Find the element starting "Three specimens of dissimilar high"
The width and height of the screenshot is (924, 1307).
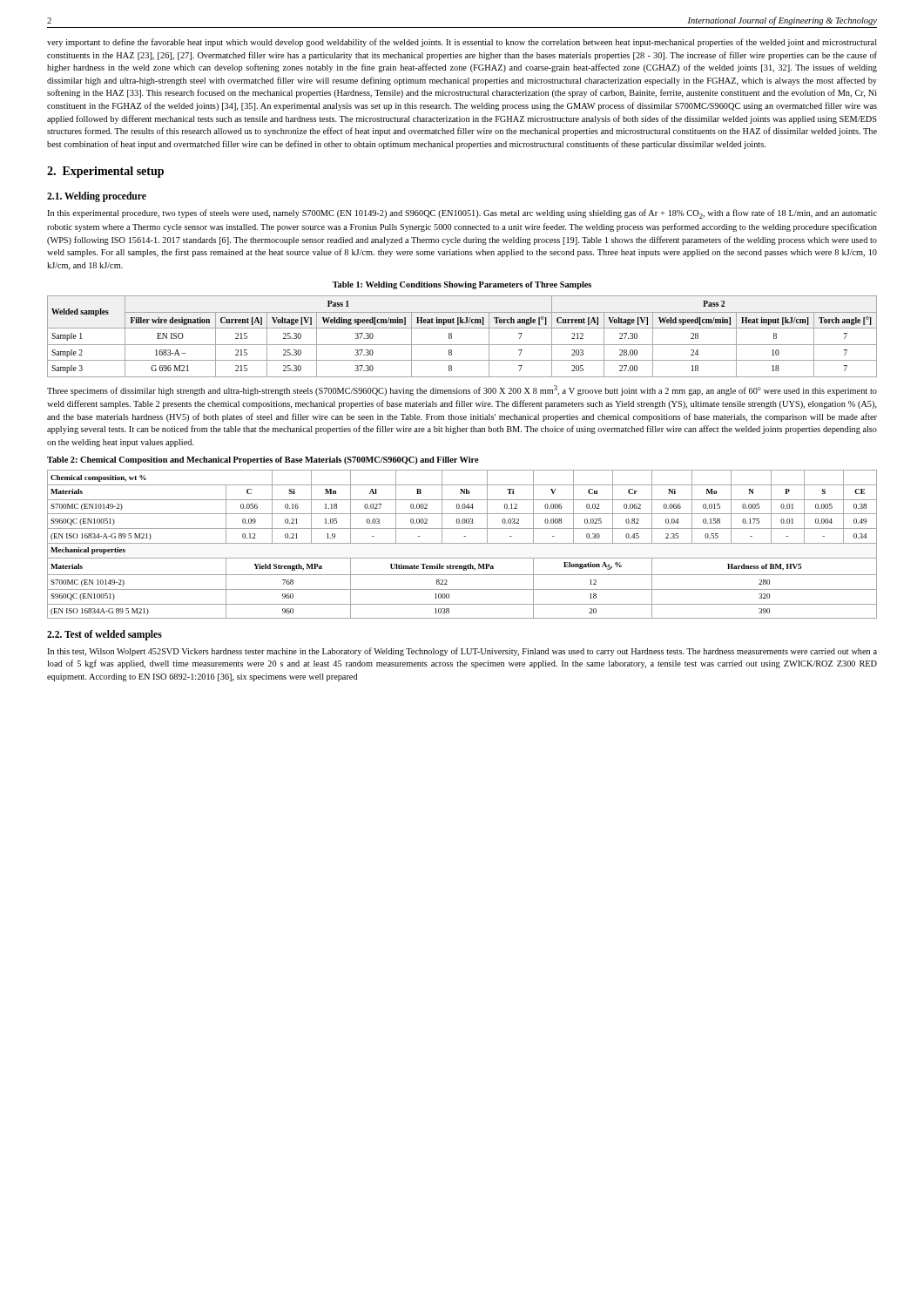[x=462, y=415]
